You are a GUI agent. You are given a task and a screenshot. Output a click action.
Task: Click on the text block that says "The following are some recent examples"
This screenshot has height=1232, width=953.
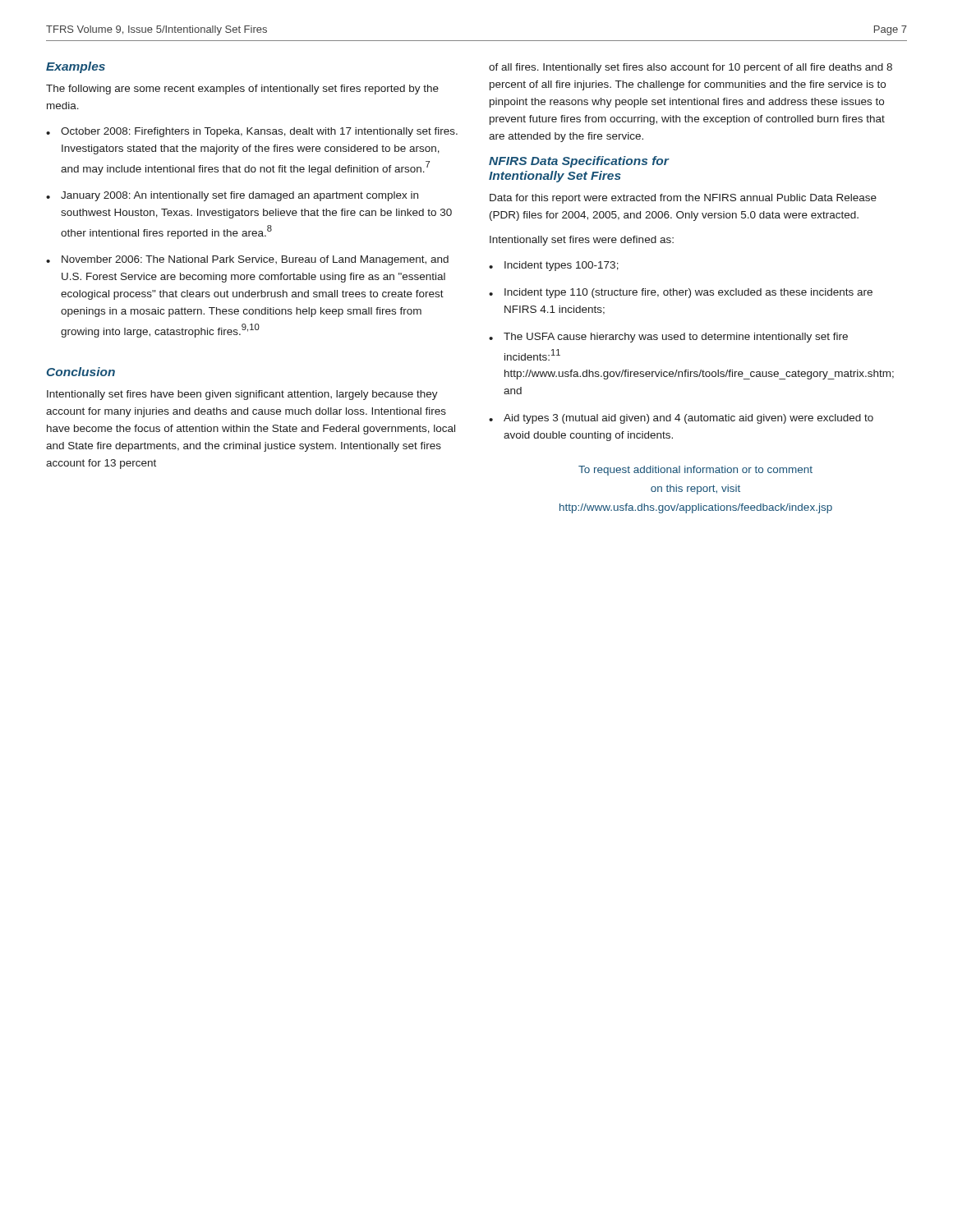[x=253, y=98]
